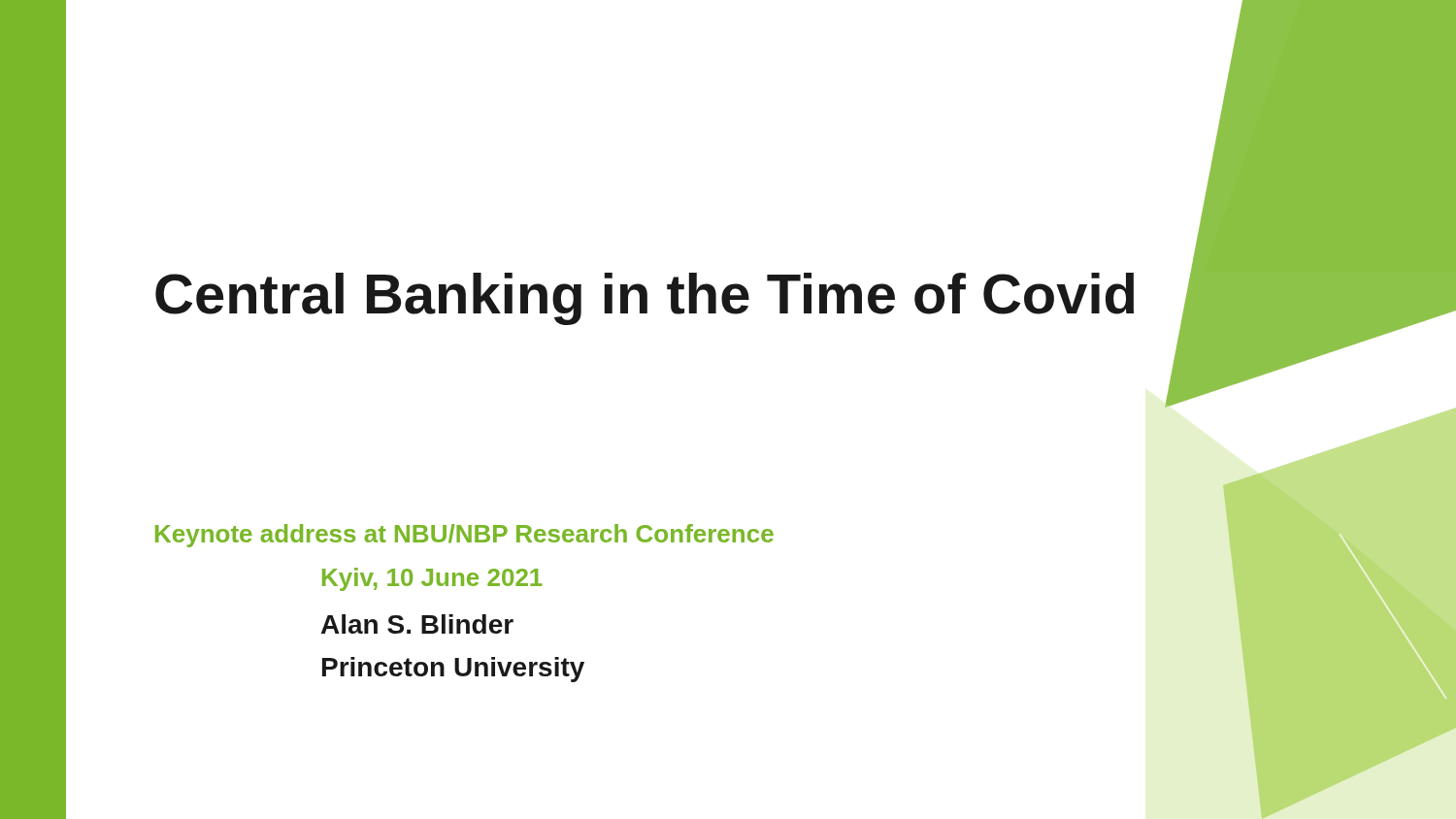
Task: Select the title
Action: coord(646,294)
